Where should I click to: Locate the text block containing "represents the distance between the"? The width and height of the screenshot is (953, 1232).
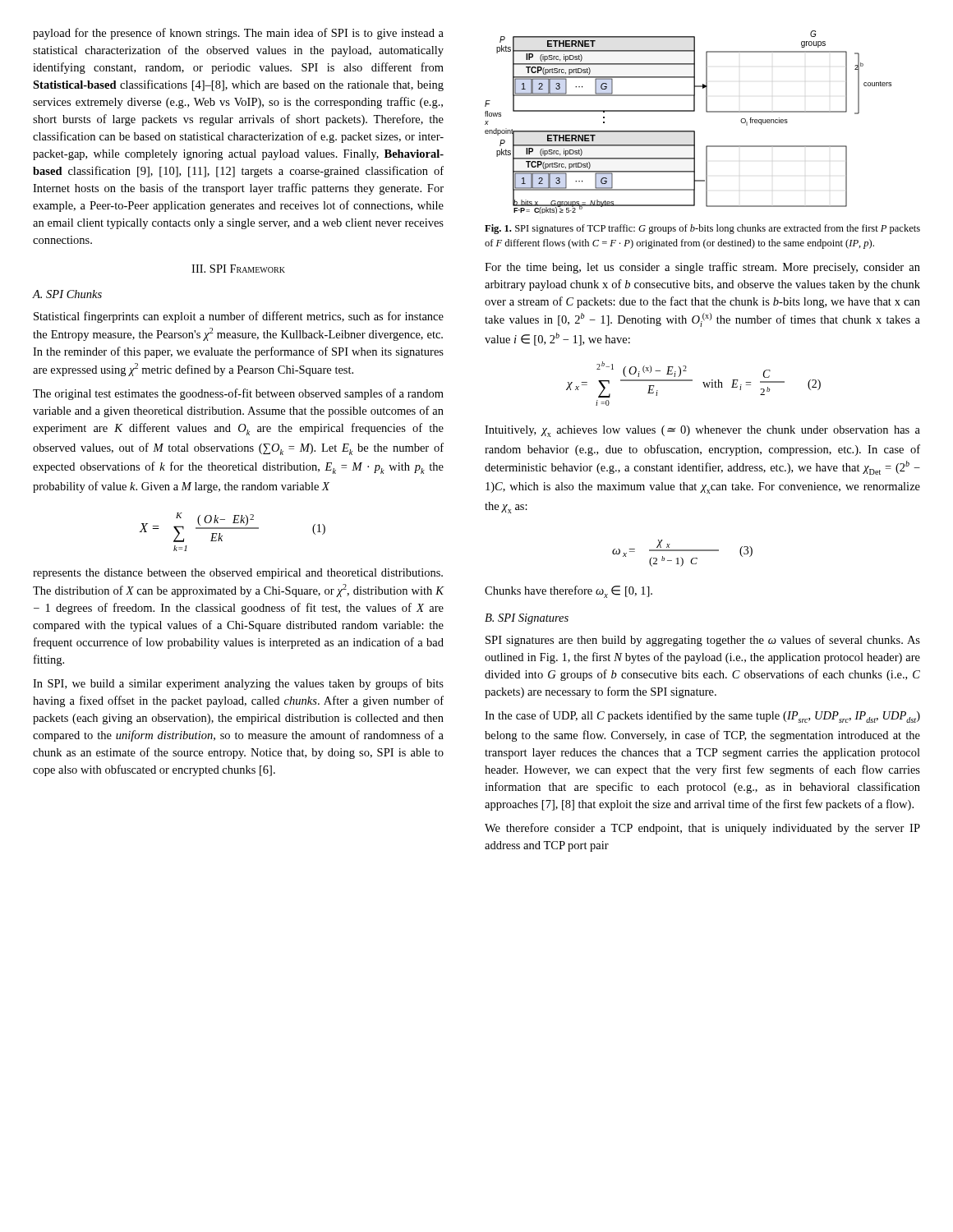[x=238, y=671]
